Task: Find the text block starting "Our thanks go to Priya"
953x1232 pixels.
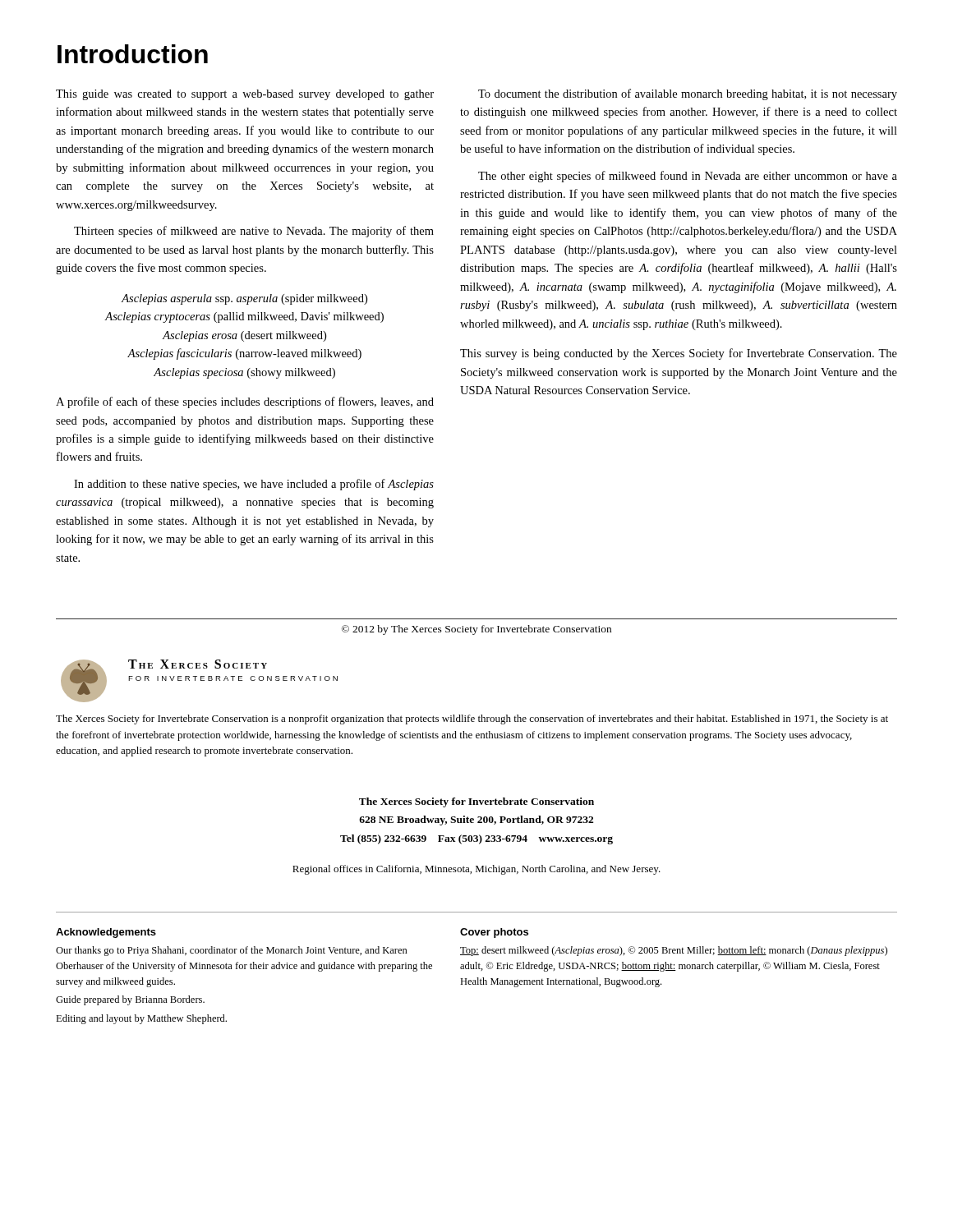Action: 232,951
